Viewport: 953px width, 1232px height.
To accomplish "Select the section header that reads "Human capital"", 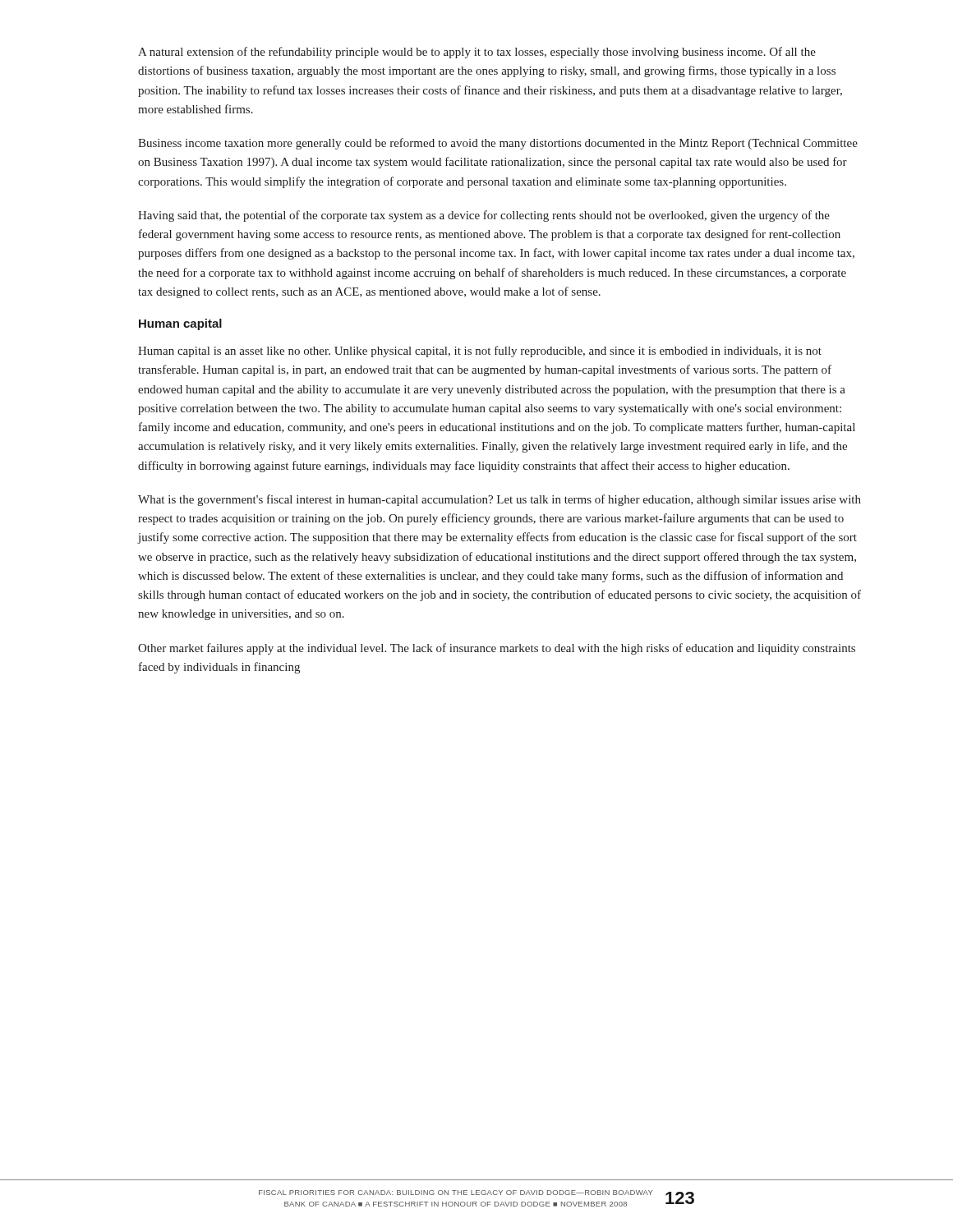I will pos(180,323).
